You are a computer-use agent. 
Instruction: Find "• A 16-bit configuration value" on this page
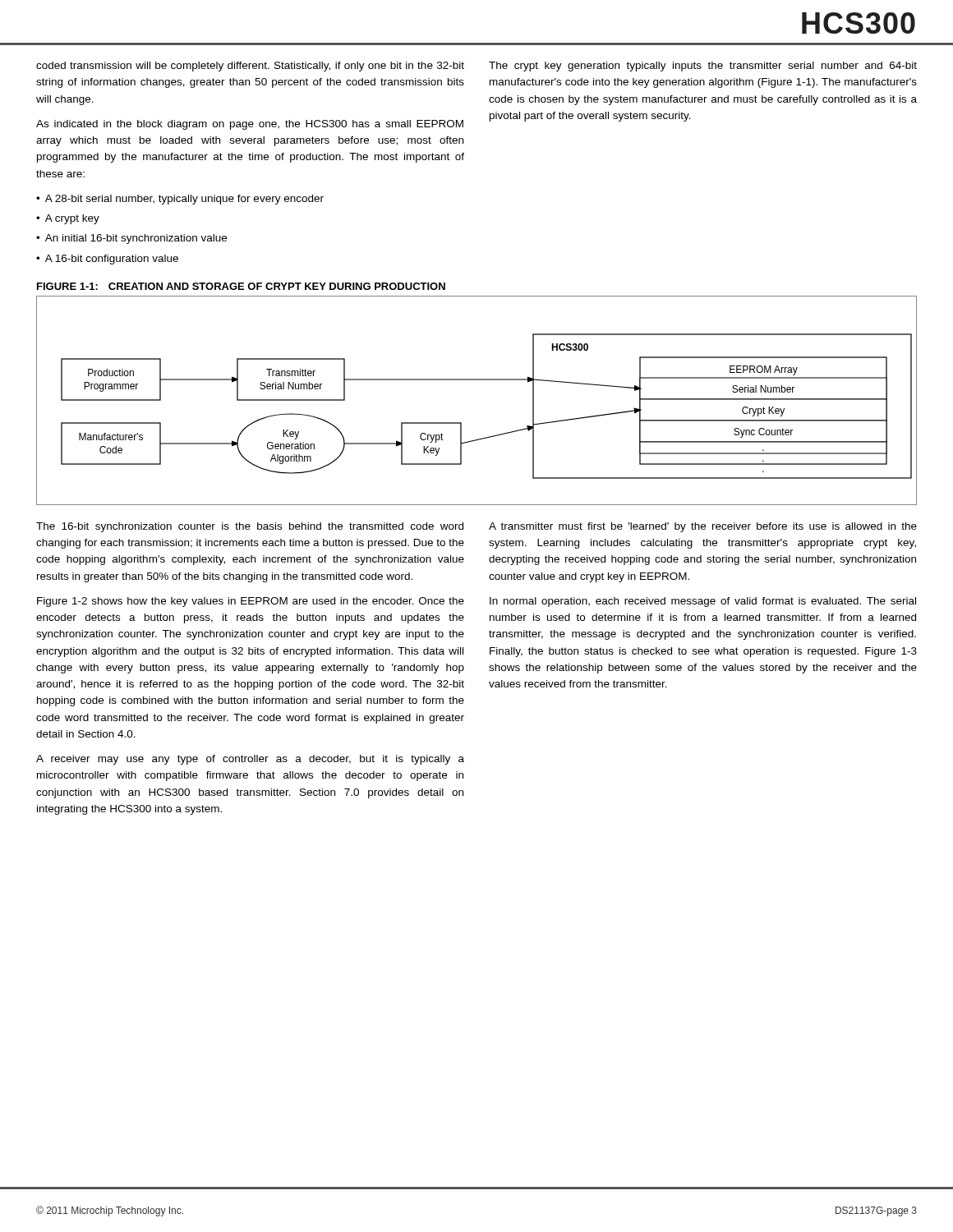click(107, 258)
